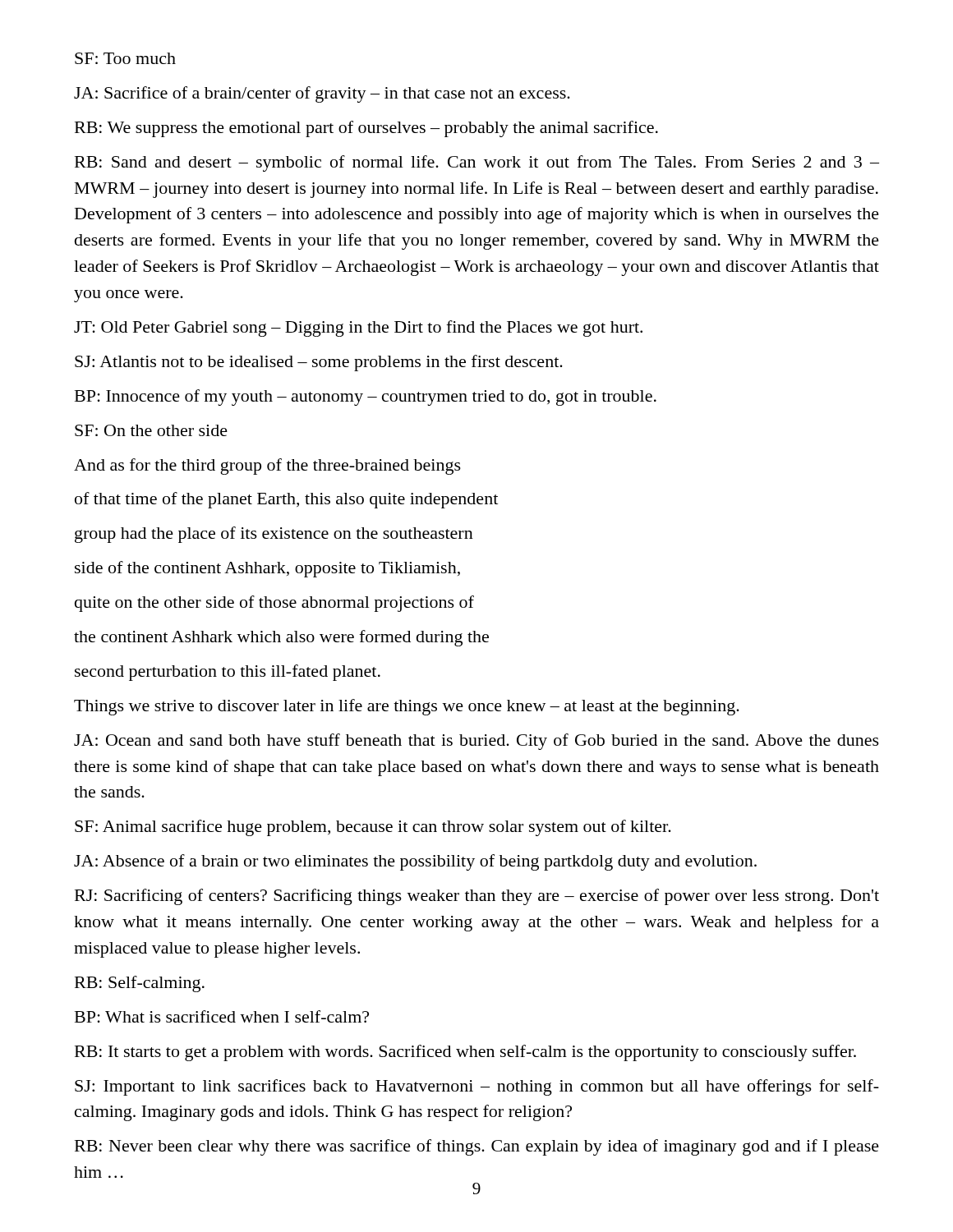Click on the passage starting "second perturbation to this ill-fated"

[x=228, y=671]
